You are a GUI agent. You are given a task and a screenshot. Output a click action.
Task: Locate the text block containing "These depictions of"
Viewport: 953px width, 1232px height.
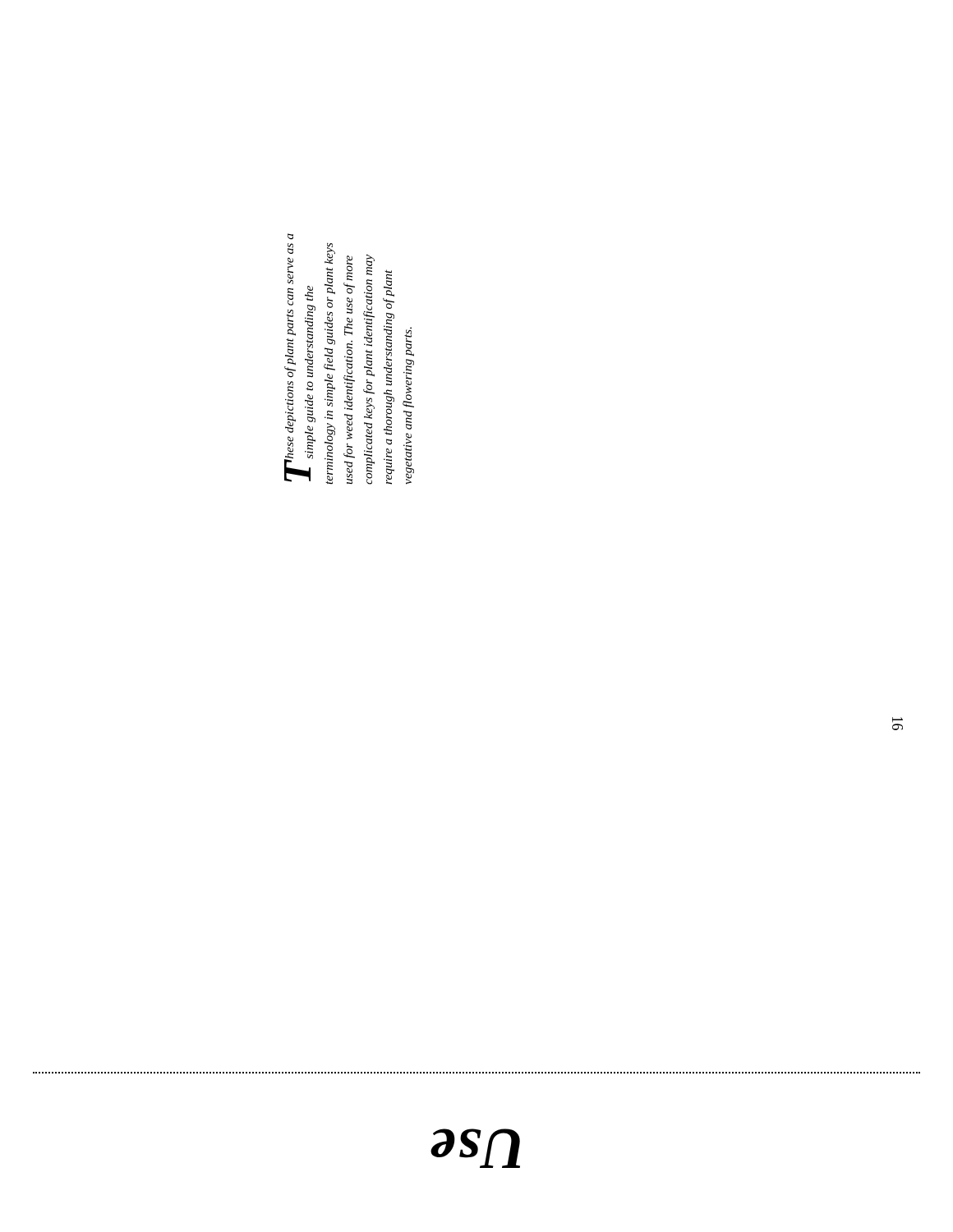(348, 329)
